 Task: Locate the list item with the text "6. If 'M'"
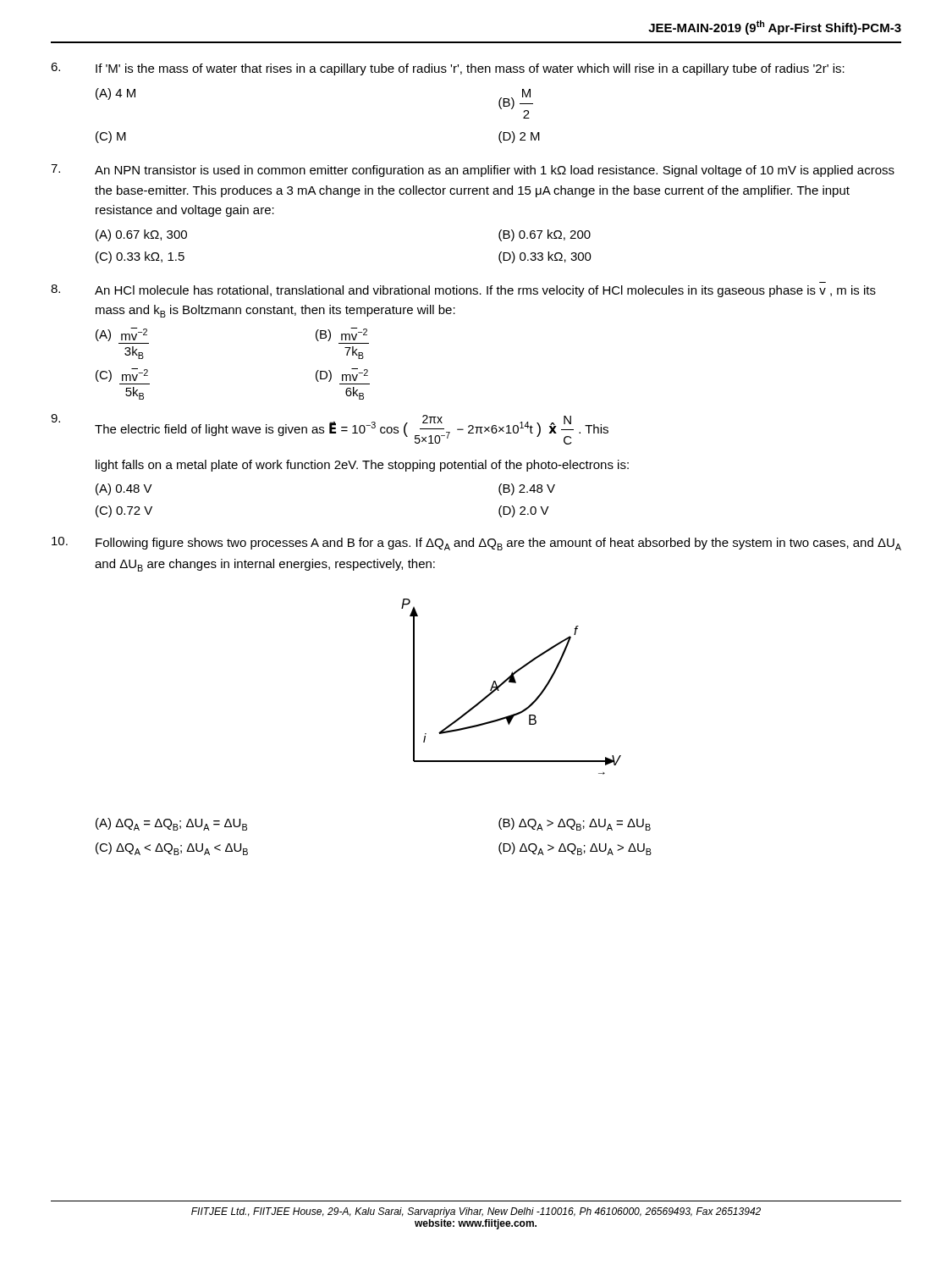(x=448, y=69)
